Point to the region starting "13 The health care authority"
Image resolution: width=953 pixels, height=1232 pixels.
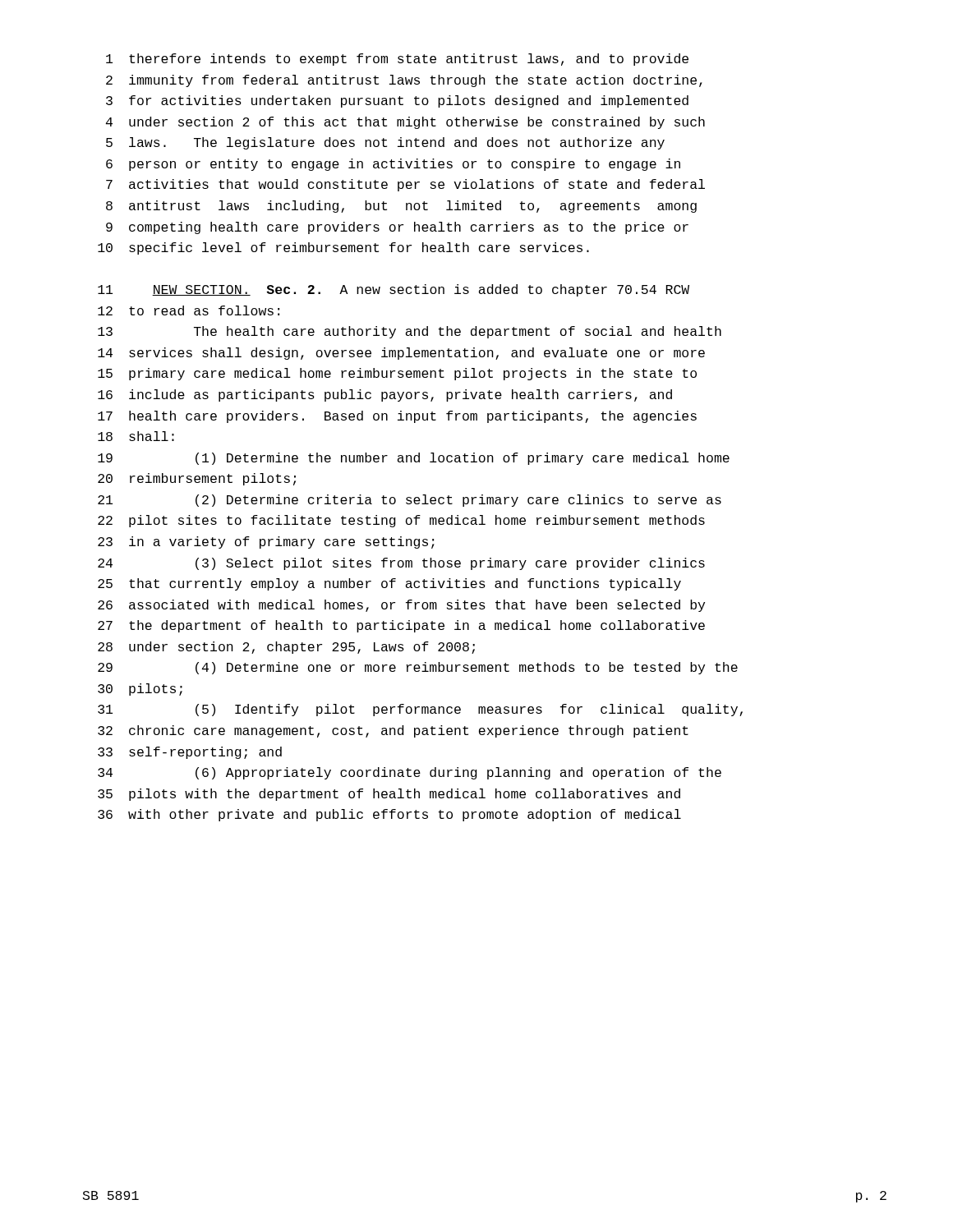click(485, 385)
